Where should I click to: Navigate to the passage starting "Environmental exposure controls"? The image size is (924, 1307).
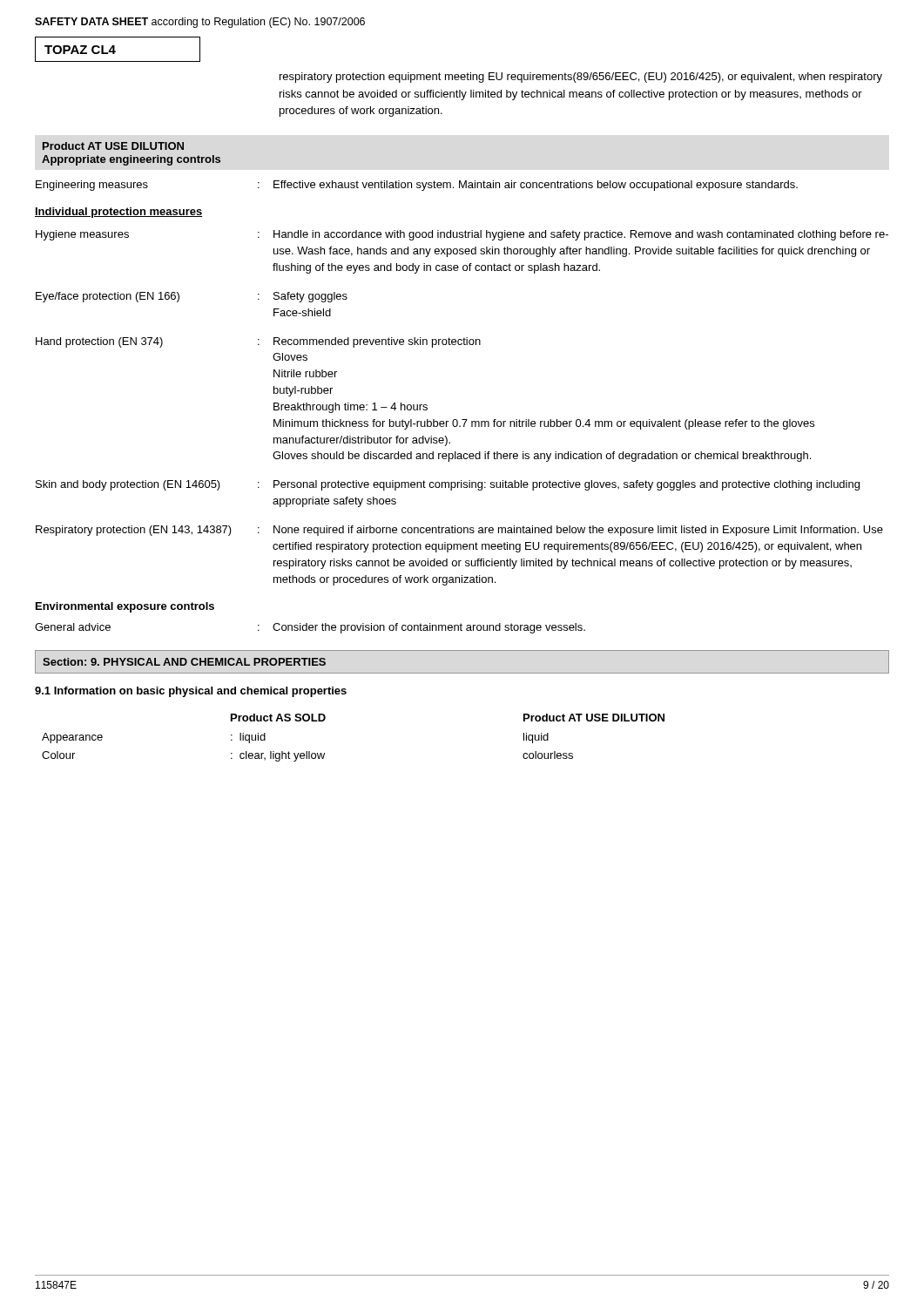tap(125, 606)
